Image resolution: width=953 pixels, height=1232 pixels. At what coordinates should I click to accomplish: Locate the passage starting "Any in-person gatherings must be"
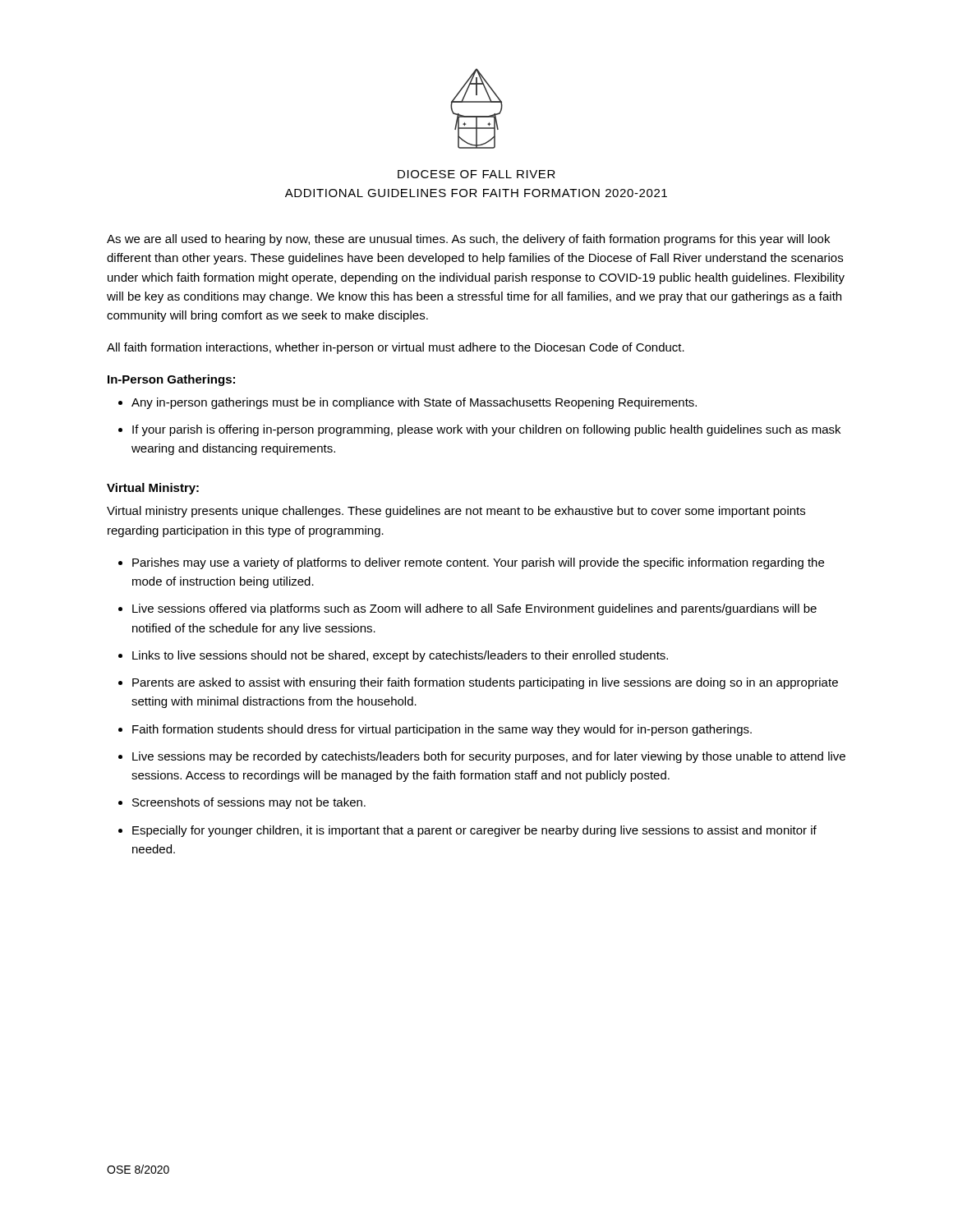476,402
